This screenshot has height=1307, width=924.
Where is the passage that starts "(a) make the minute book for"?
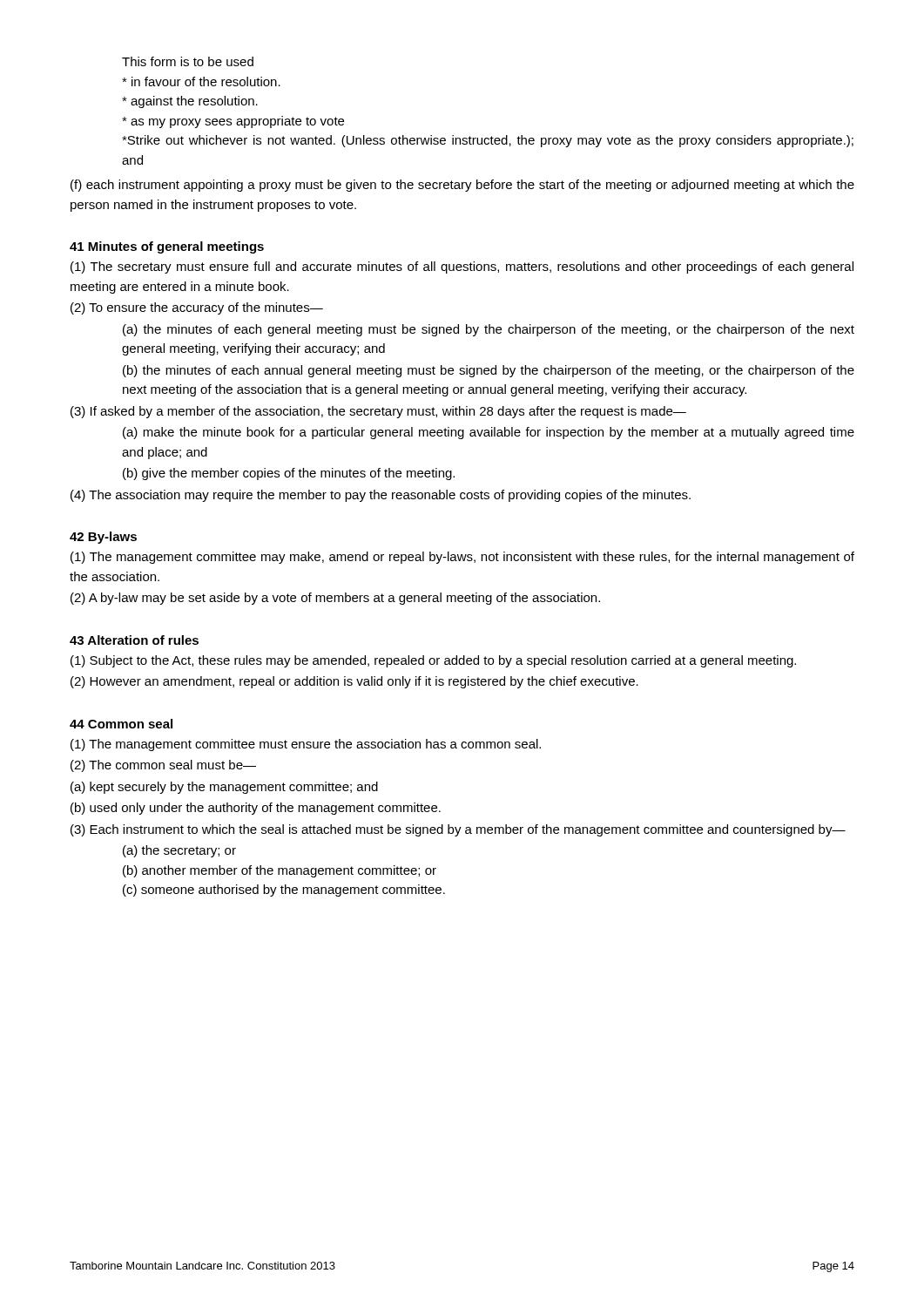click(488, 442)
